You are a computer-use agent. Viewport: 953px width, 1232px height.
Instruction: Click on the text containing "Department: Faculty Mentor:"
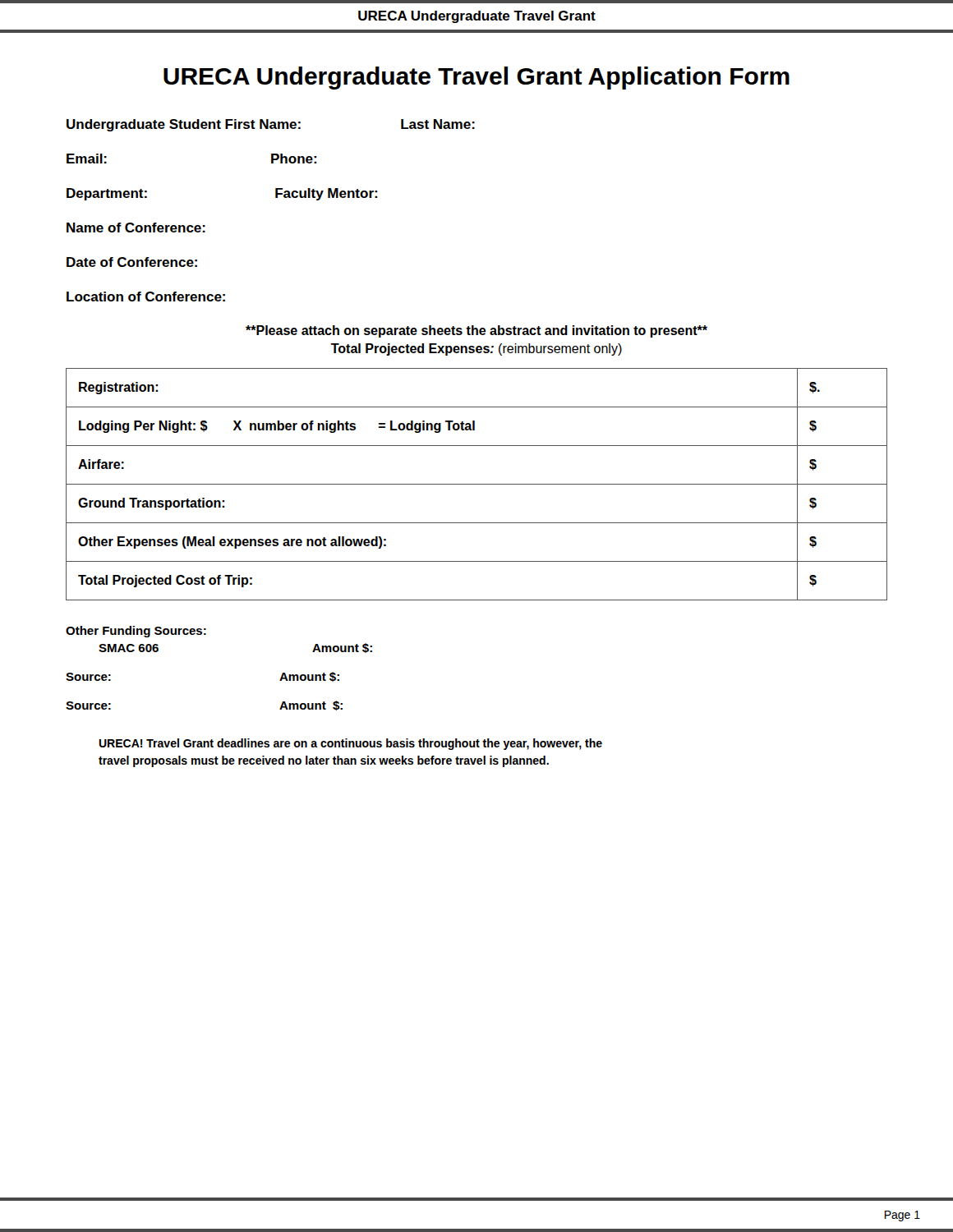click(x=103, y=193)
